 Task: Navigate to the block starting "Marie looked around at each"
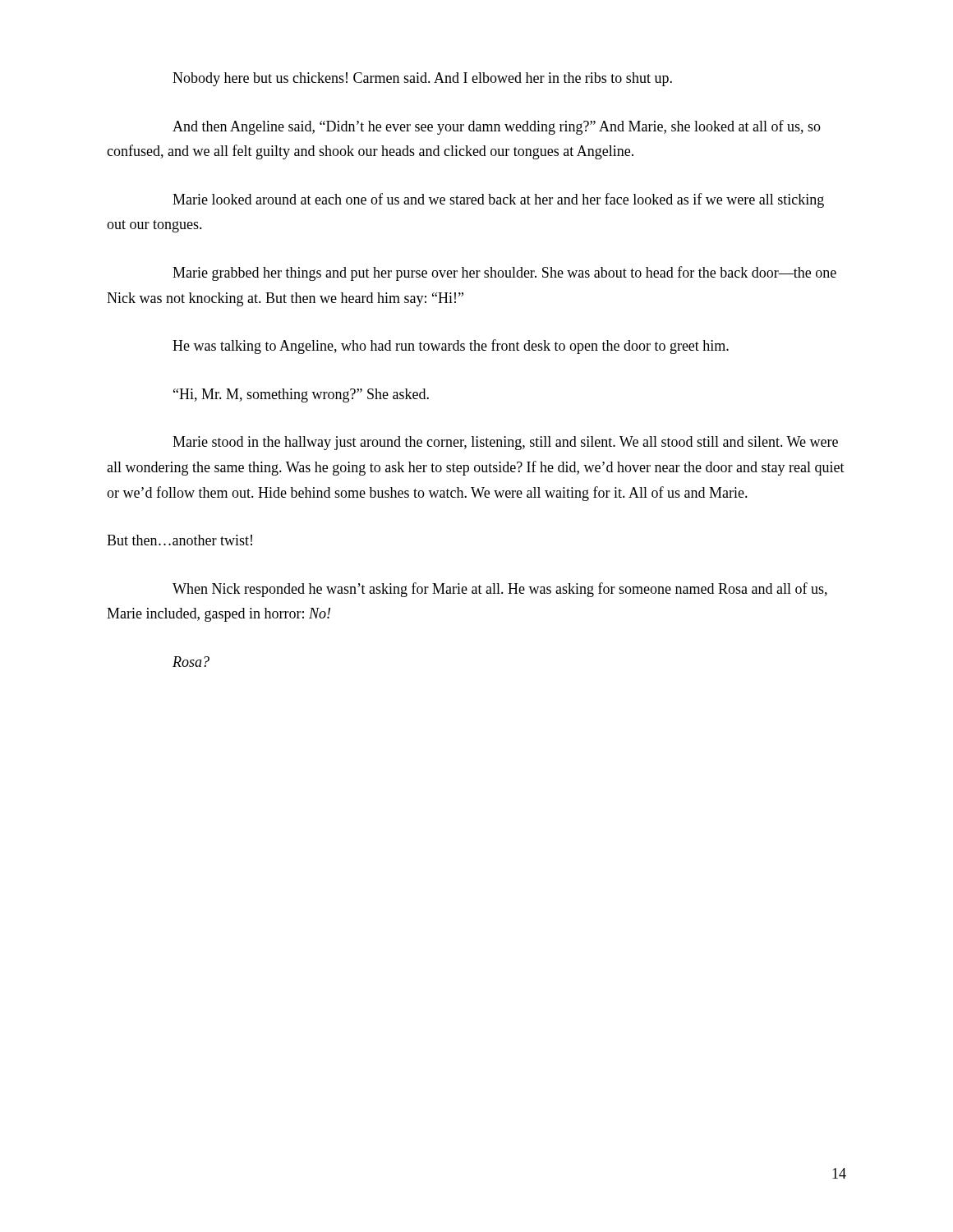coord(465,212)
